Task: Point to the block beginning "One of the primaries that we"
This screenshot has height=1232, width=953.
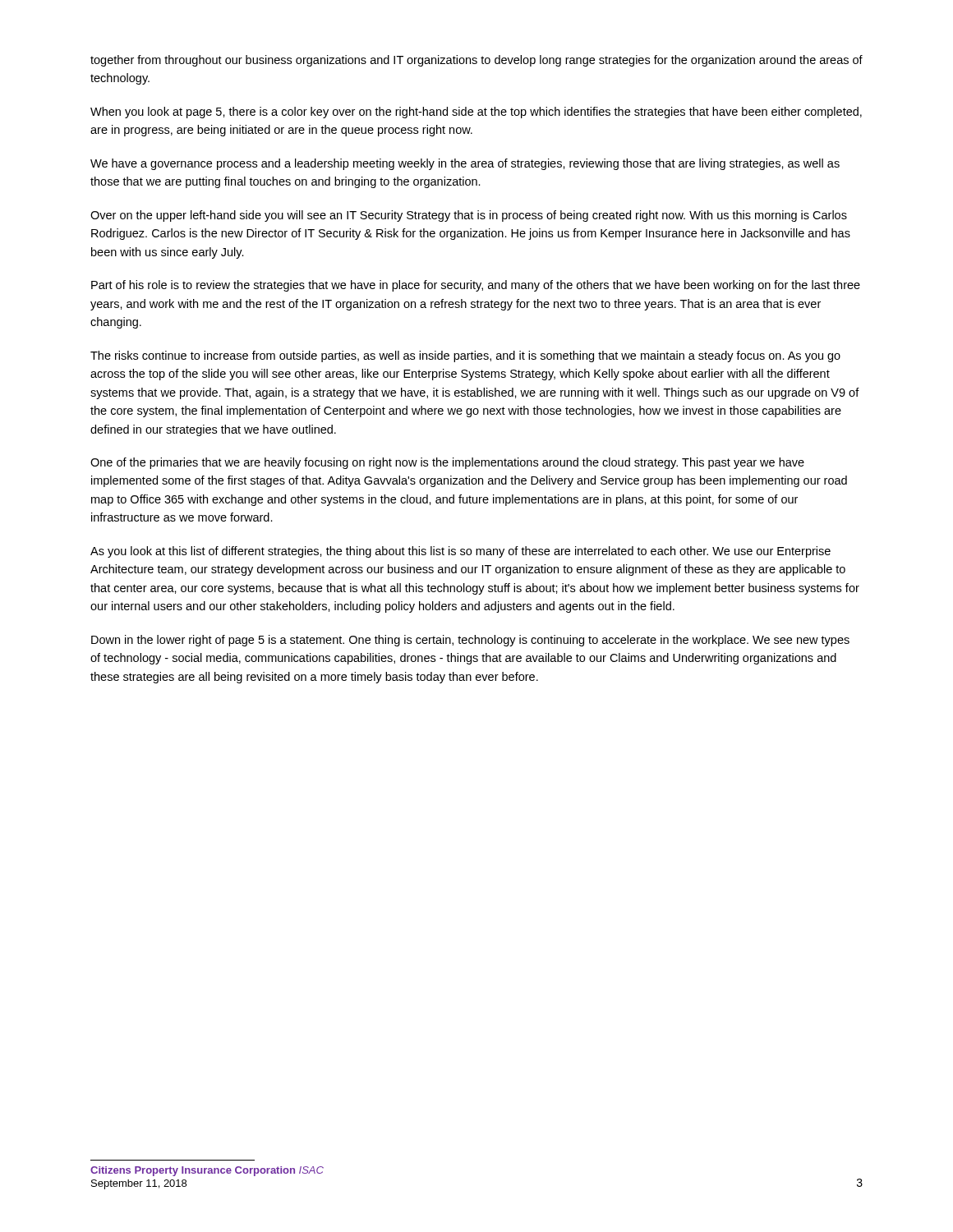Action: coord(469,490)
